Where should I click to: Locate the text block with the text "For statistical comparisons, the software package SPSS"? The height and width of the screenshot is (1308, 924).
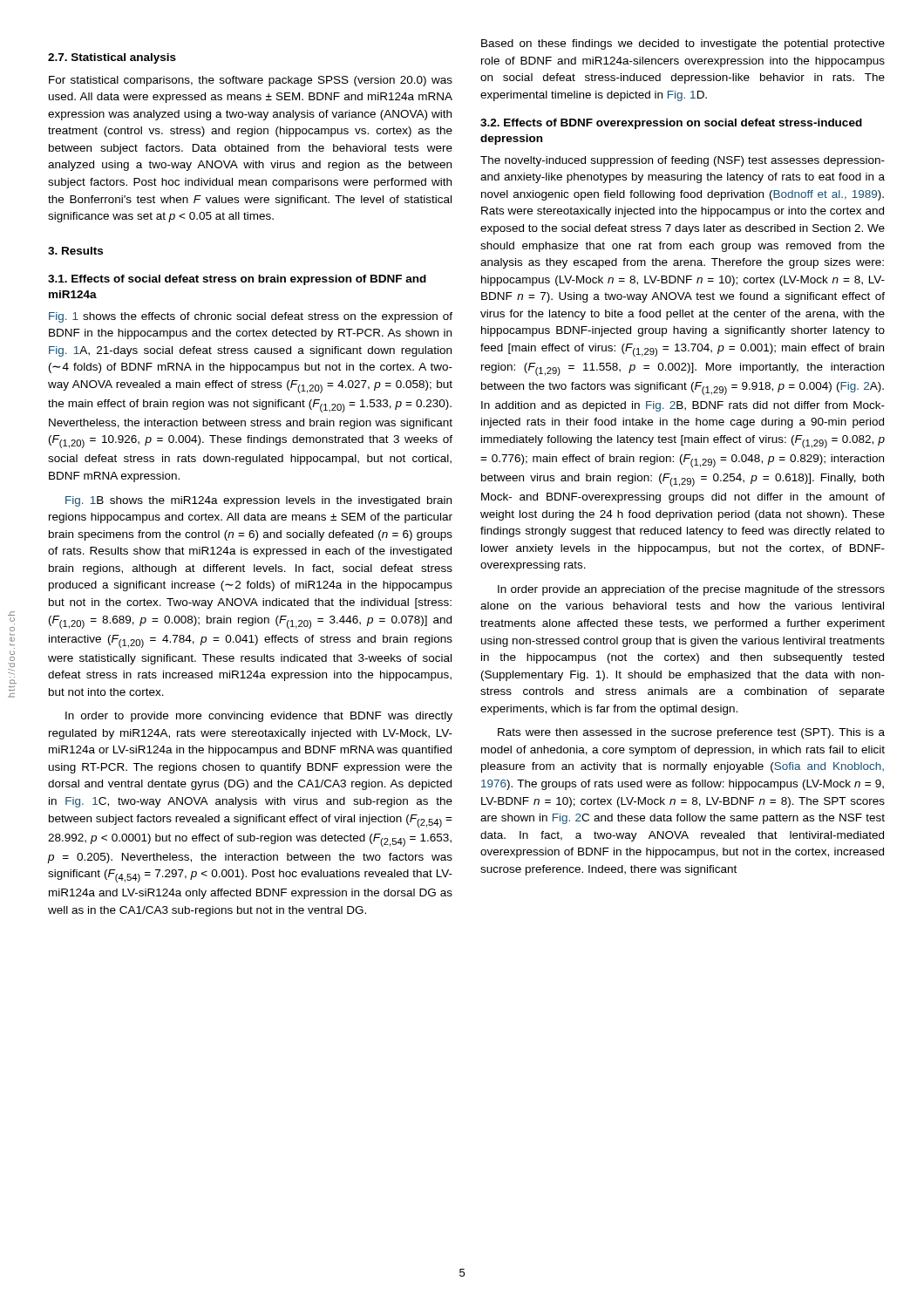point(250,148)
